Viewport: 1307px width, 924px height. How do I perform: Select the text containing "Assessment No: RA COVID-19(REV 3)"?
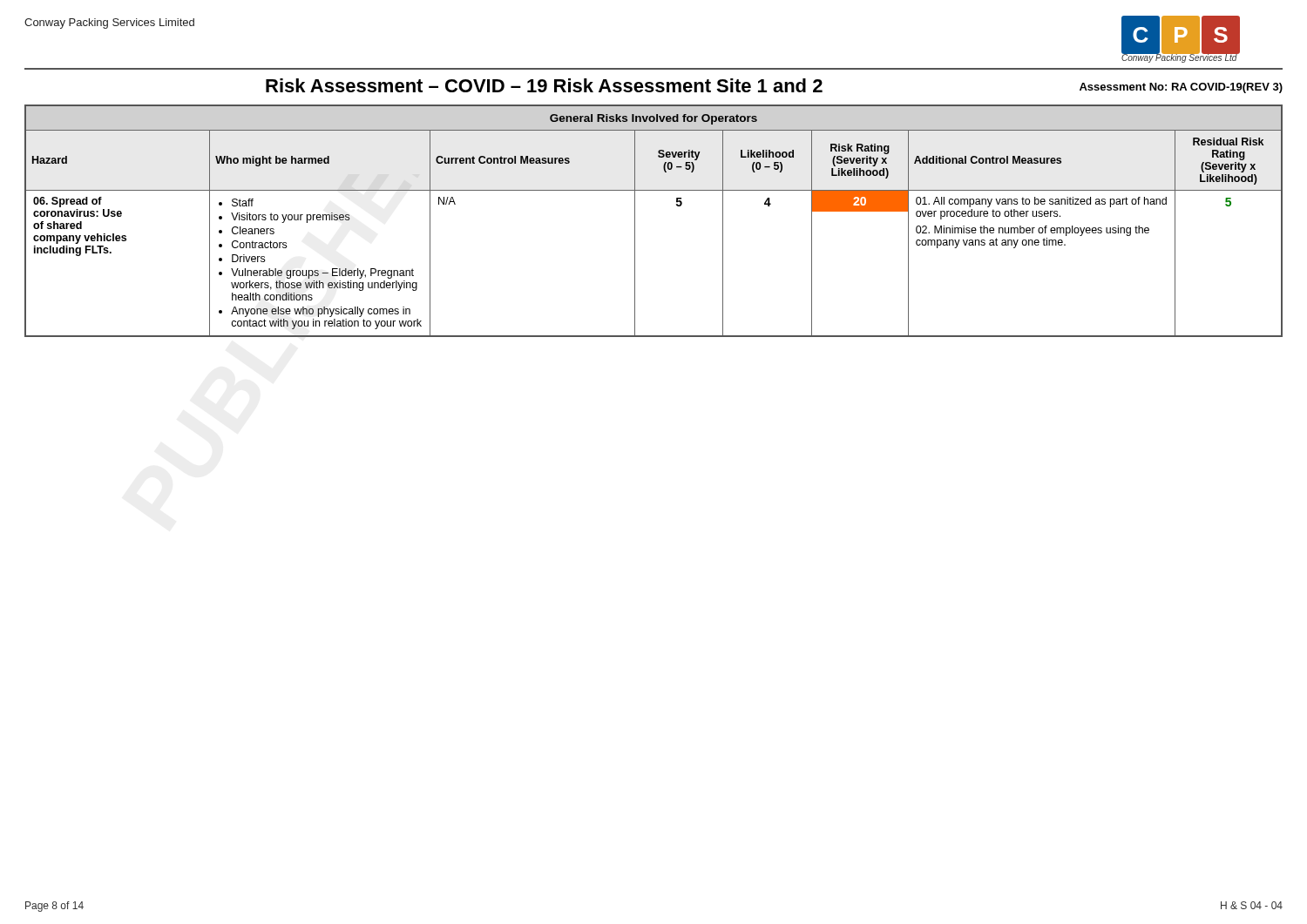click(1181, 86)
